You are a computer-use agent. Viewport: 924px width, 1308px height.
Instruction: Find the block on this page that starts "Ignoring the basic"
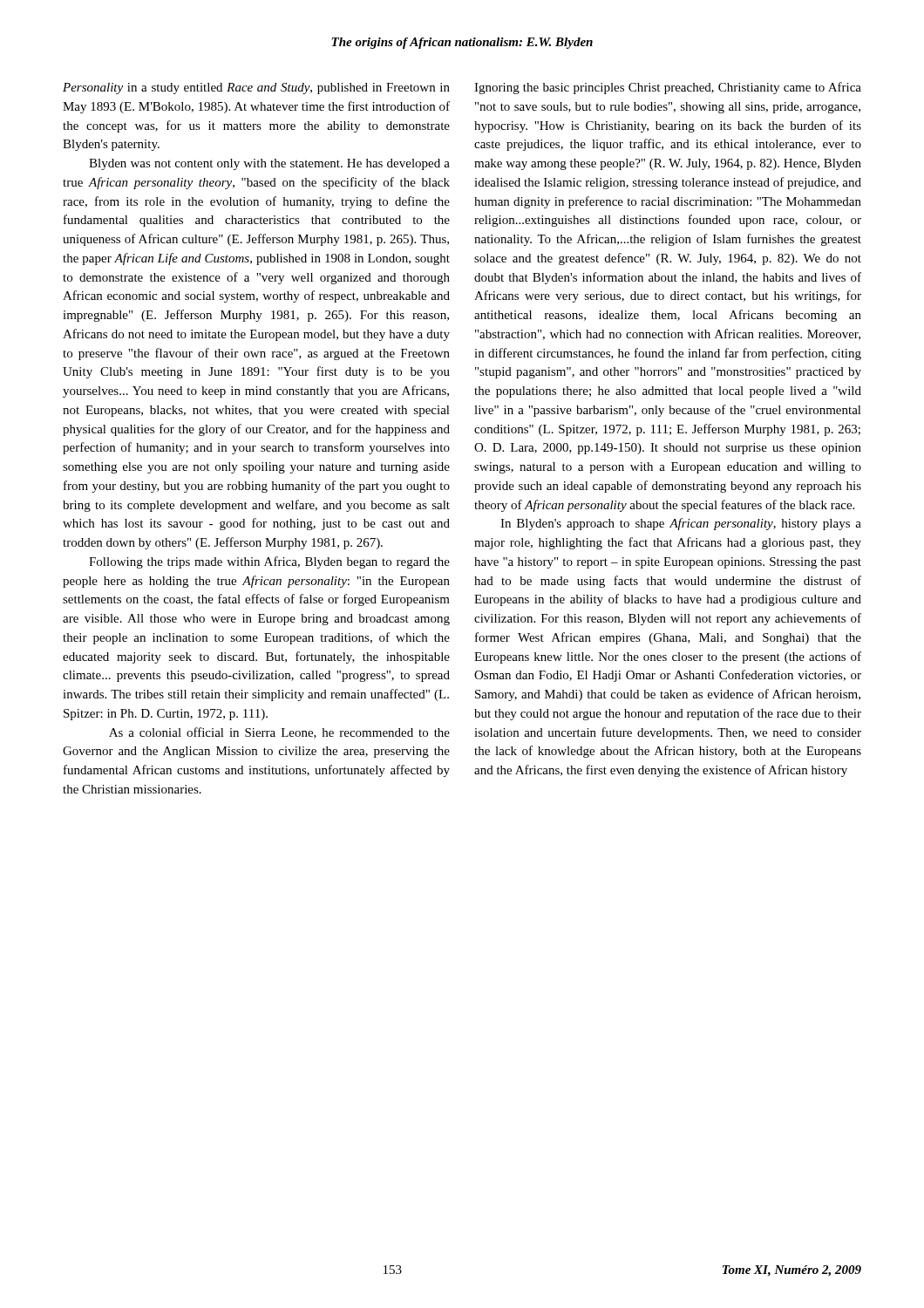(x=668, y=429)
